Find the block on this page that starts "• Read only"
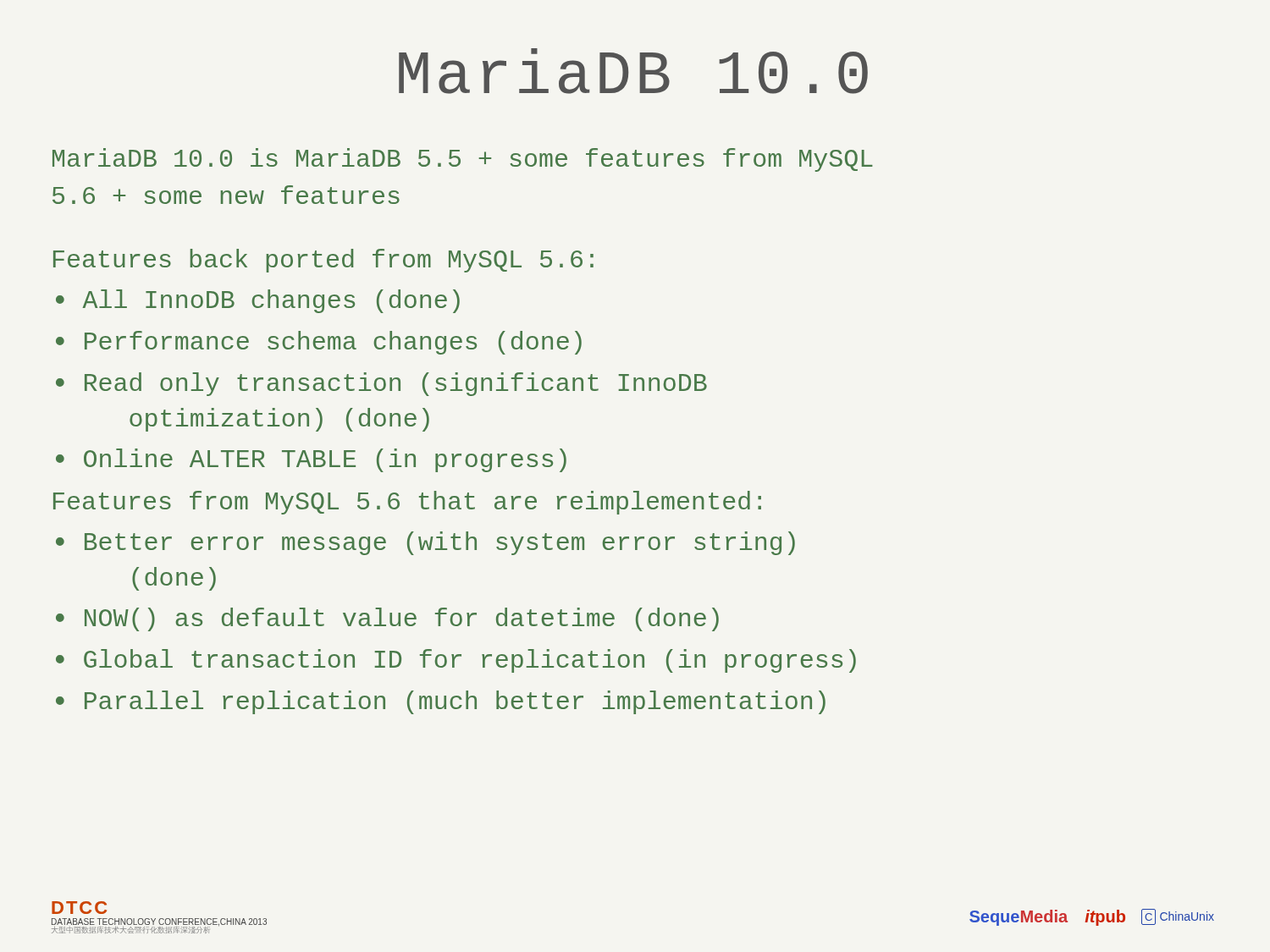1270x952 pixels. coord(635,402)
